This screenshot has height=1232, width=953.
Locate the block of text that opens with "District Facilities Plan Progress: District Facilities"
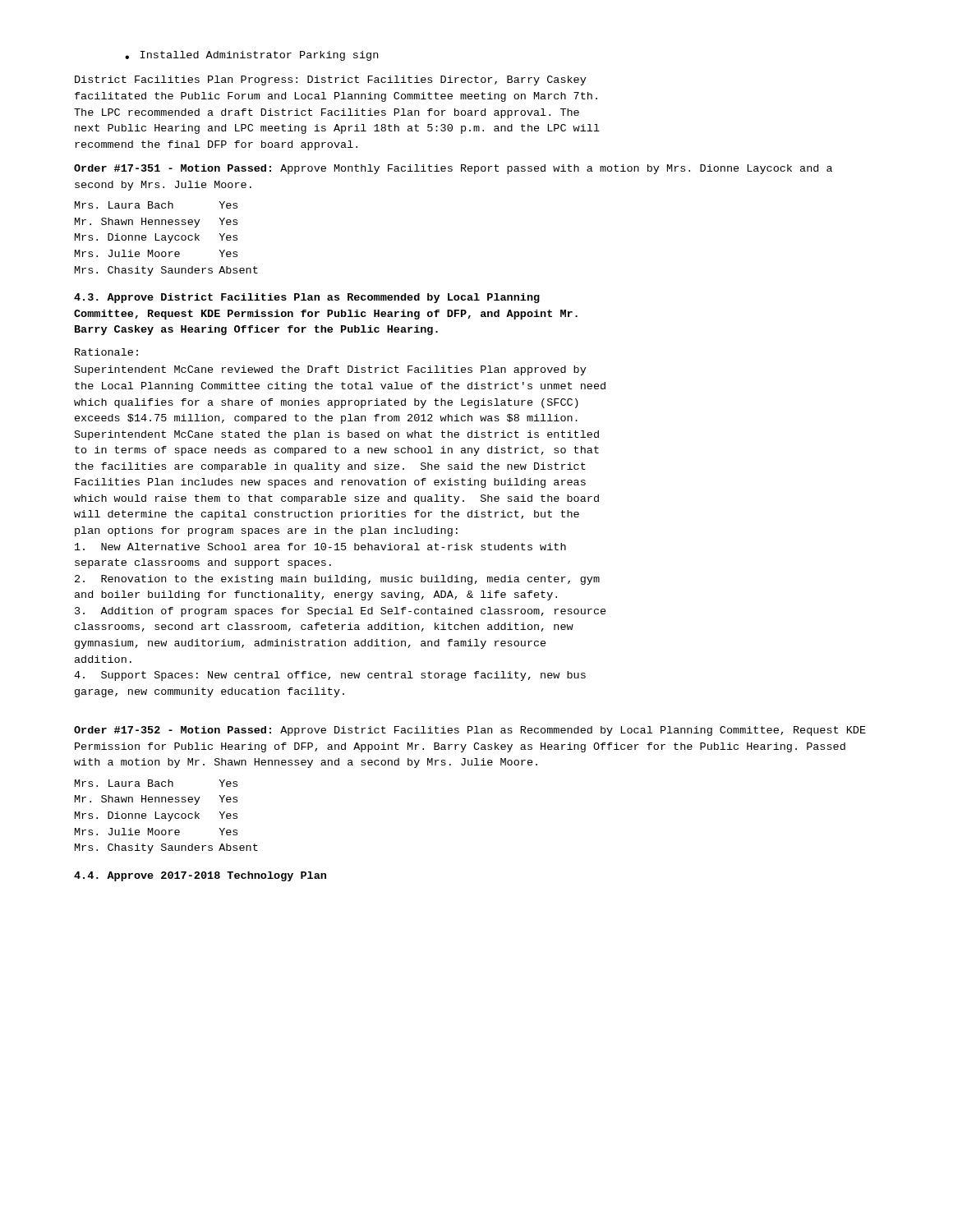(337, 113)
